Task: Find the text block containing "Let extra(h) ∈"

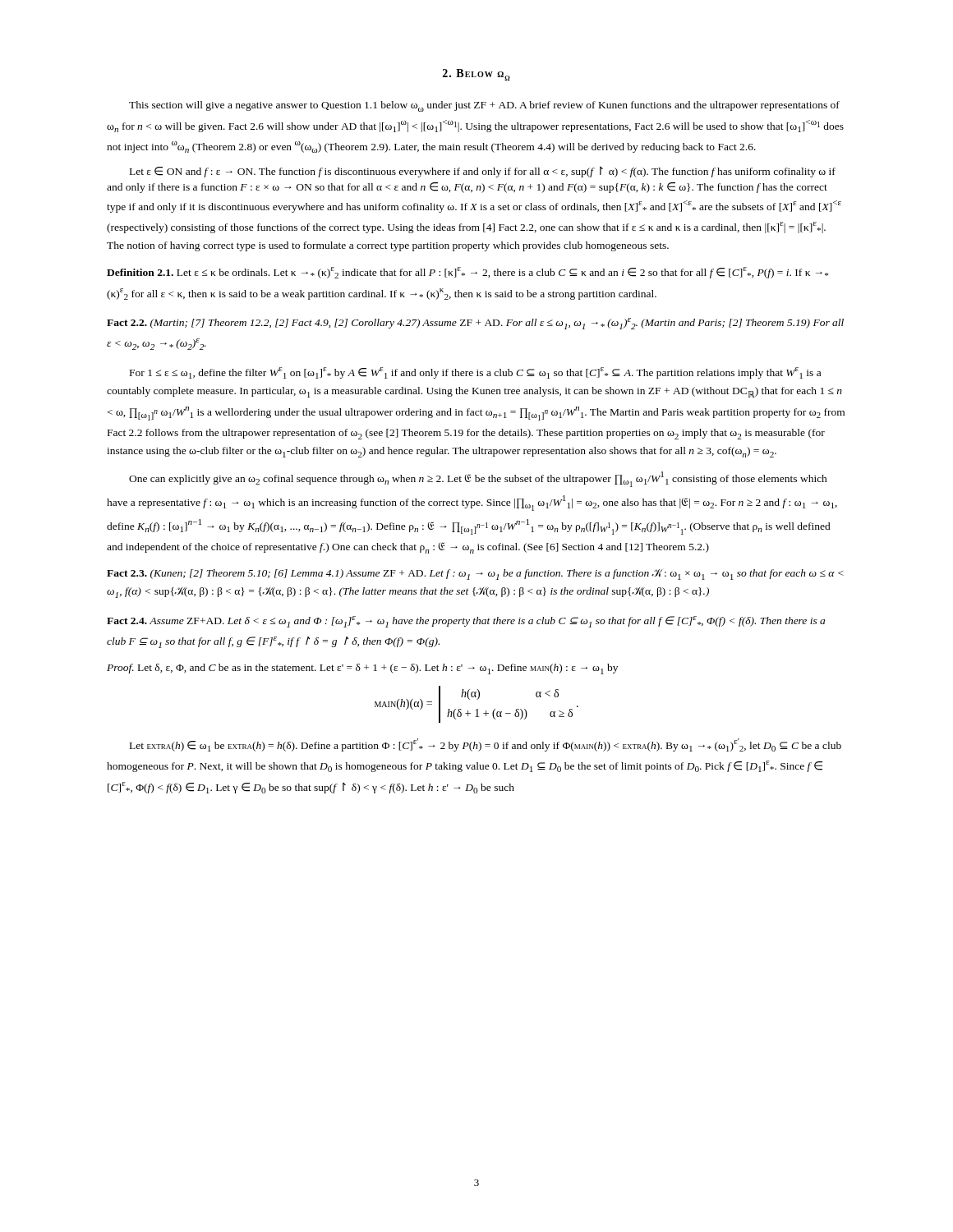Action: (x=476, y=765)
